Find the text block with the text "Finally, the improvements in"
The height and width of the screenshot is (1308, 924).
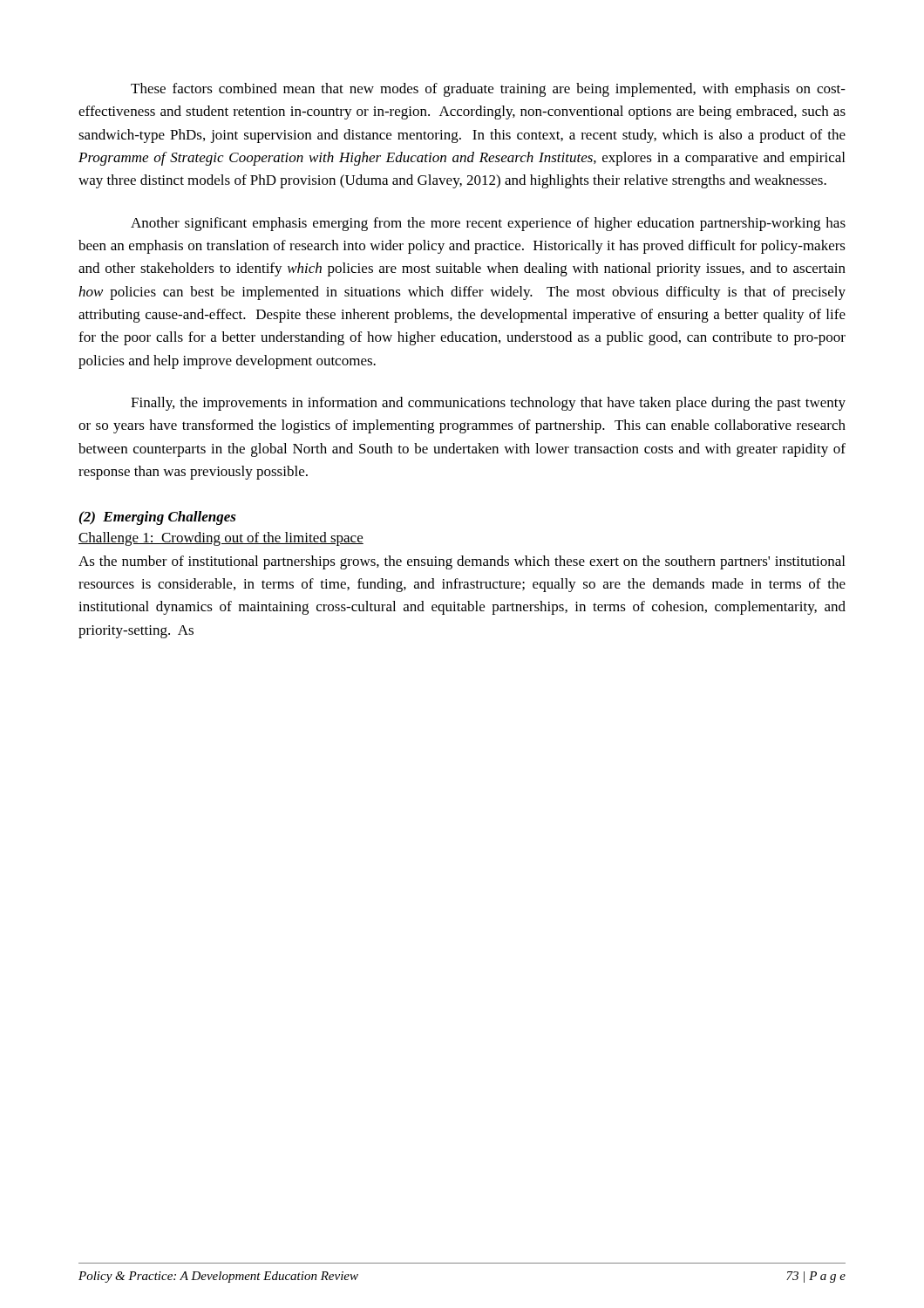[462, 438]
